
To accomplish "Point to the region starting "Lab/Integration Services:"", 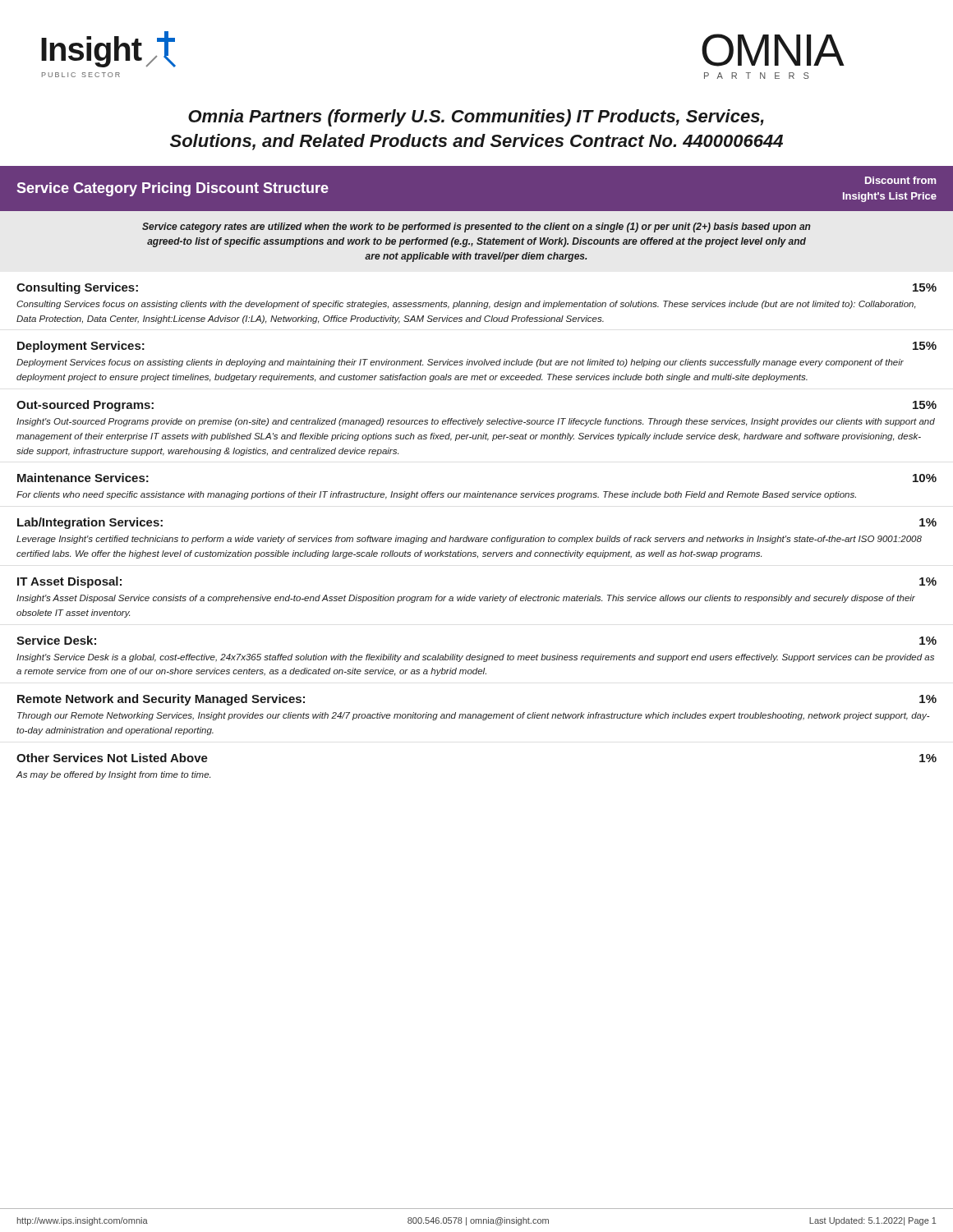I will tap(90, 522).
